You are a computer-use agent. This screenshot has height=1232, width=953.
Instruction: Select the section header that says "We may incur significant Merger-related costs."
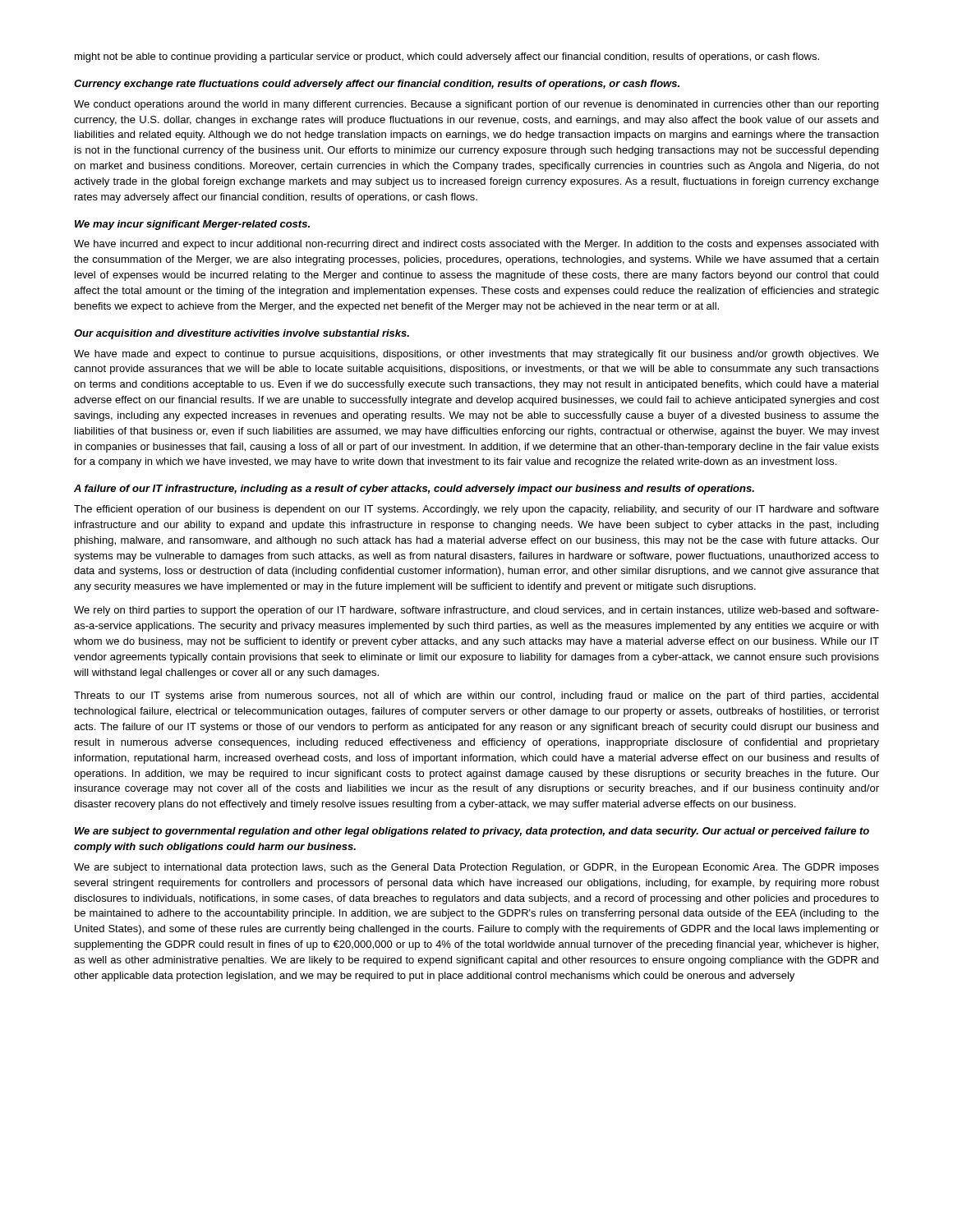click(x=192, y=223)
